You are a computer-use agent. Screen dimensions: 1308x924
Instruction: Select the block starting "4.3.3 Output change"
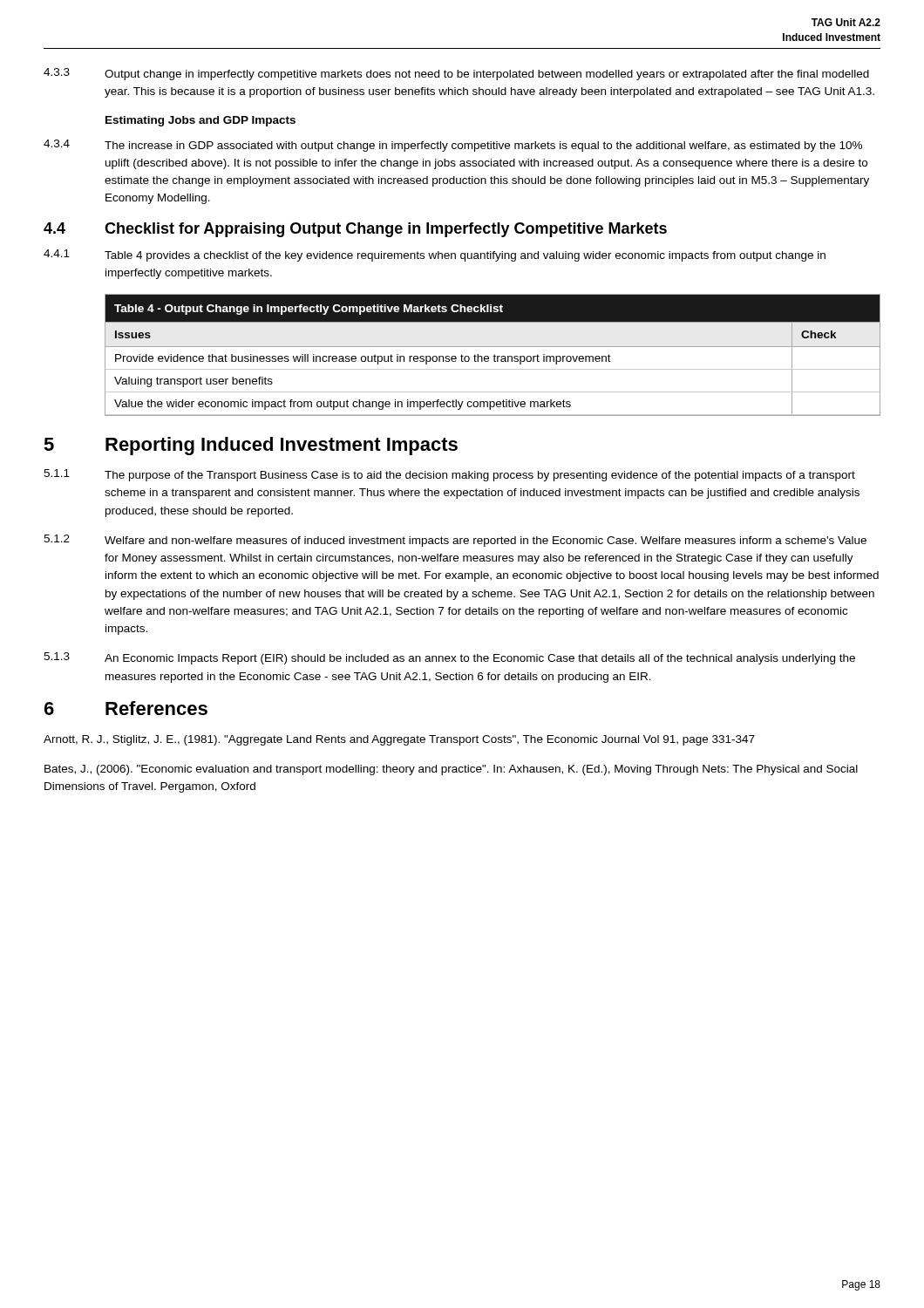coord(462,83)
